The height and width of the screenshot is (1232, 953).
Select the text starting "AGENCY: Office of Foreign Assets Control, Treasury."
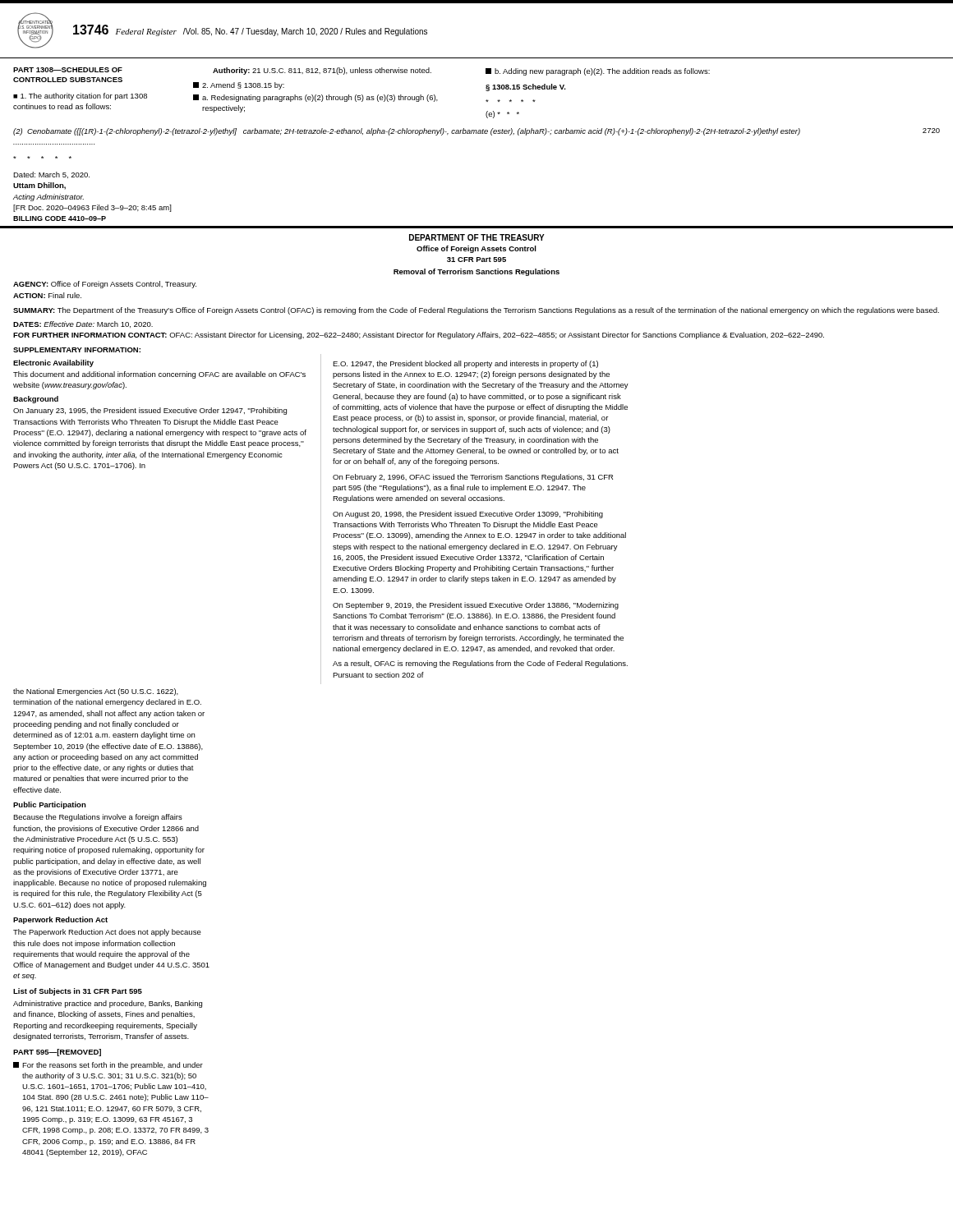tap(105, 285)
